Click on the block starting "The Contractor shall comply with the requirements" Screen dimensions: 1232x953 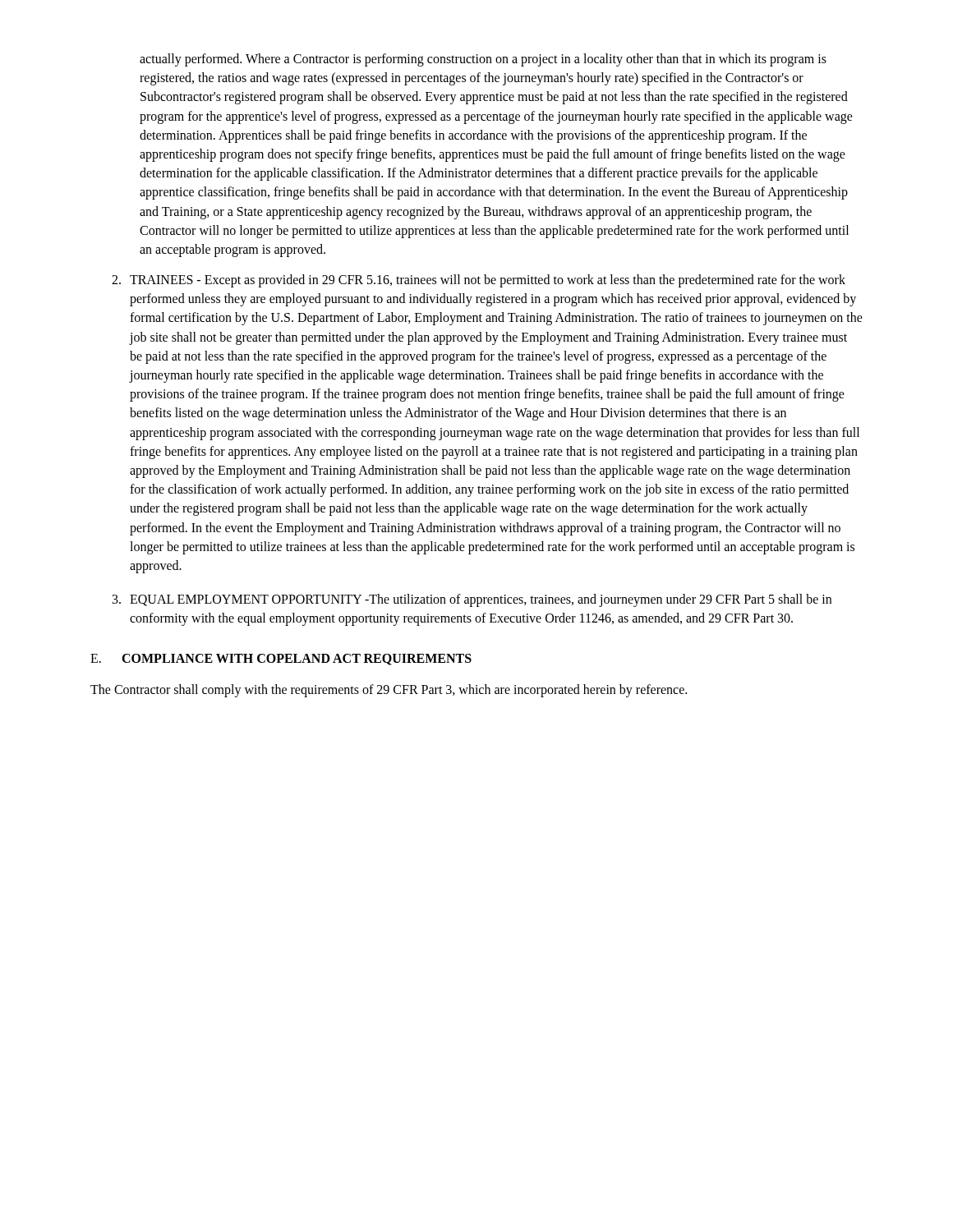click(389, 689)
